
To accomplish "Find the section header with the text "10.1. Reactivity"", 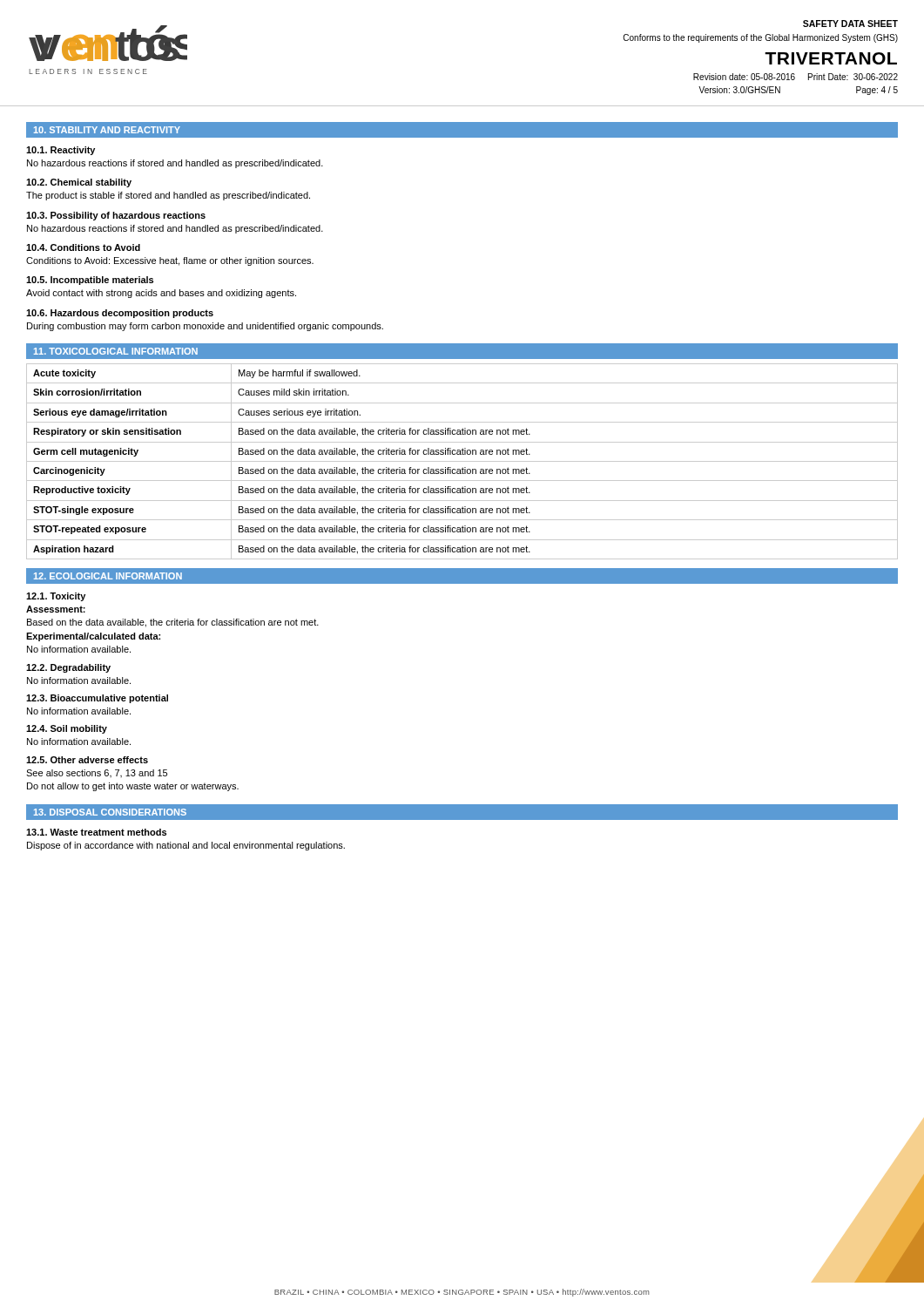I will [x=61, y=150].
